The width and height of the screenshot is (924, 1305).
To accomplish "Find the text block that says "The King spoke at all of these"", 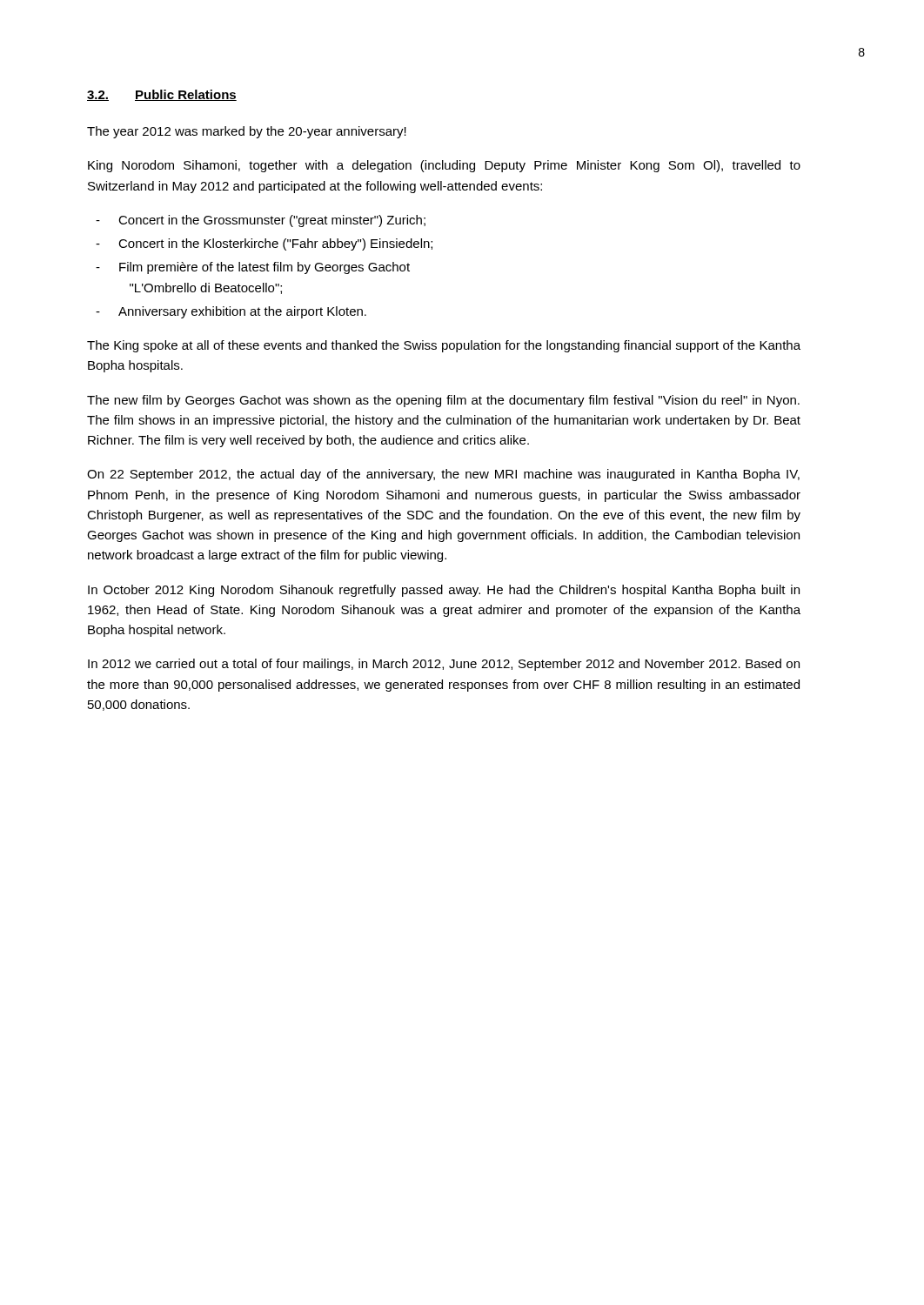I will tap(444, 355).
